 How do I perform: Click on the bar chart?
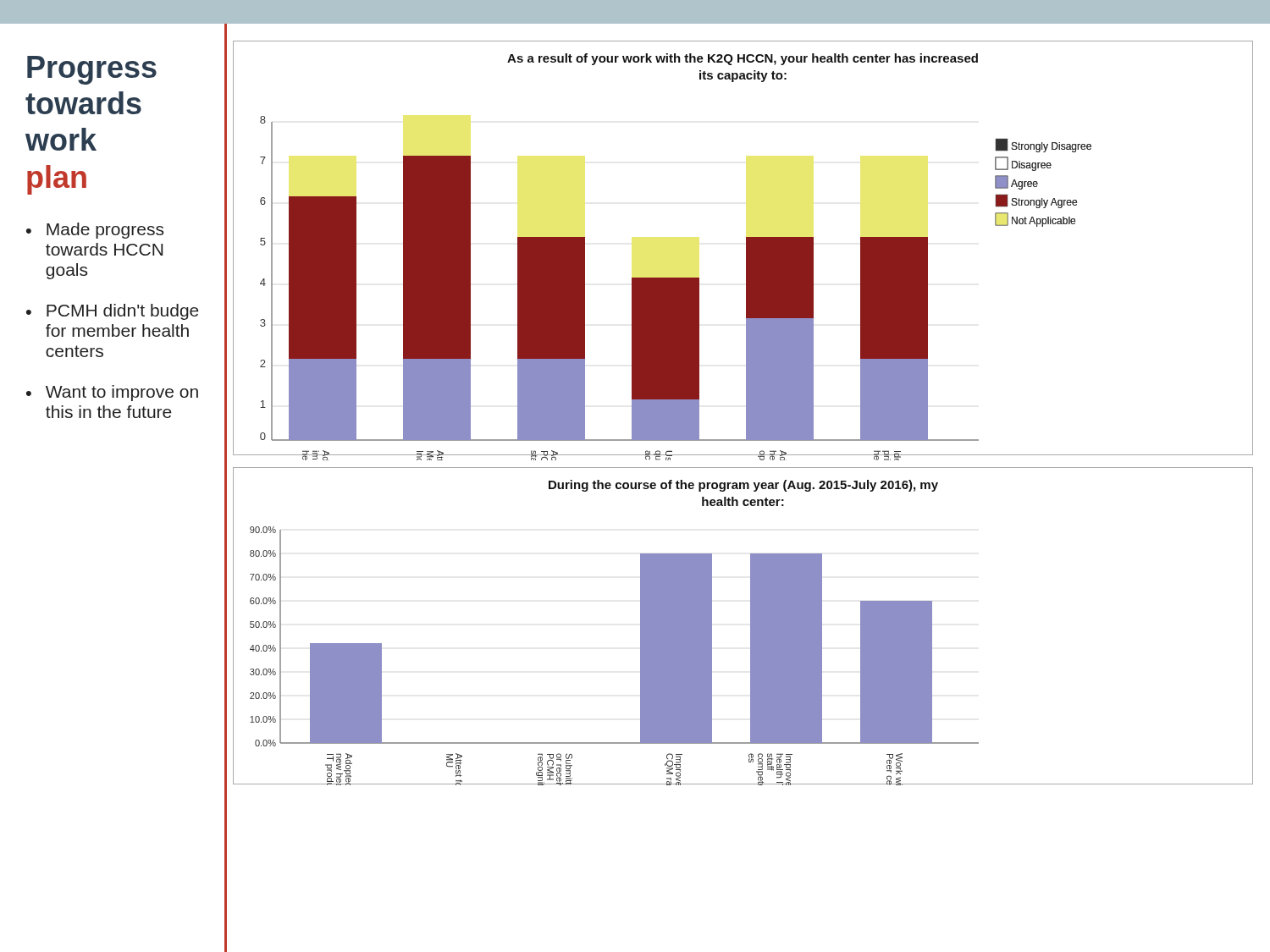[743, 626]
